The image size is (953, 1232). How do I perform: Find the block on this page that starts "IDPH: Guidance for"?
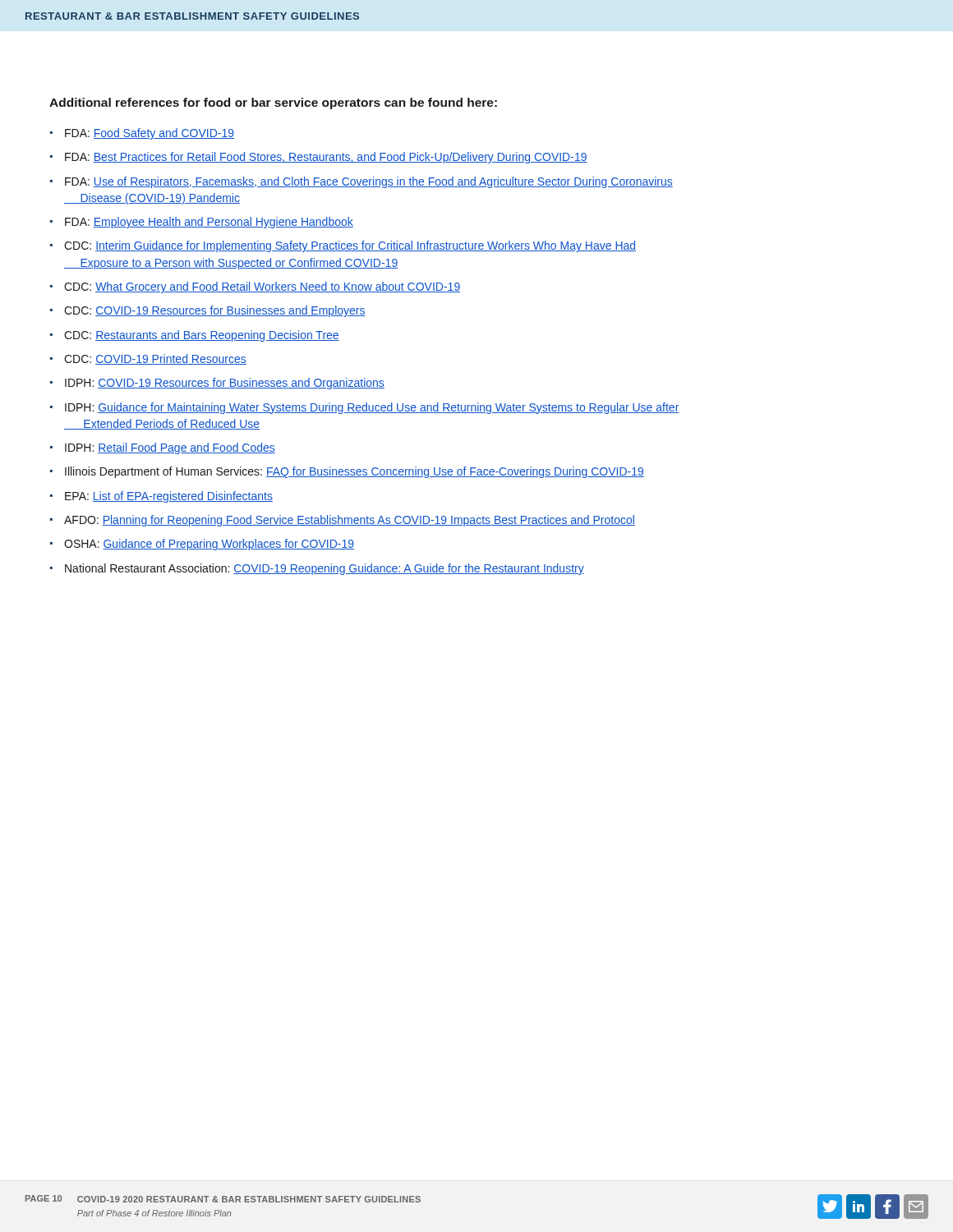[x=371, y=415]
